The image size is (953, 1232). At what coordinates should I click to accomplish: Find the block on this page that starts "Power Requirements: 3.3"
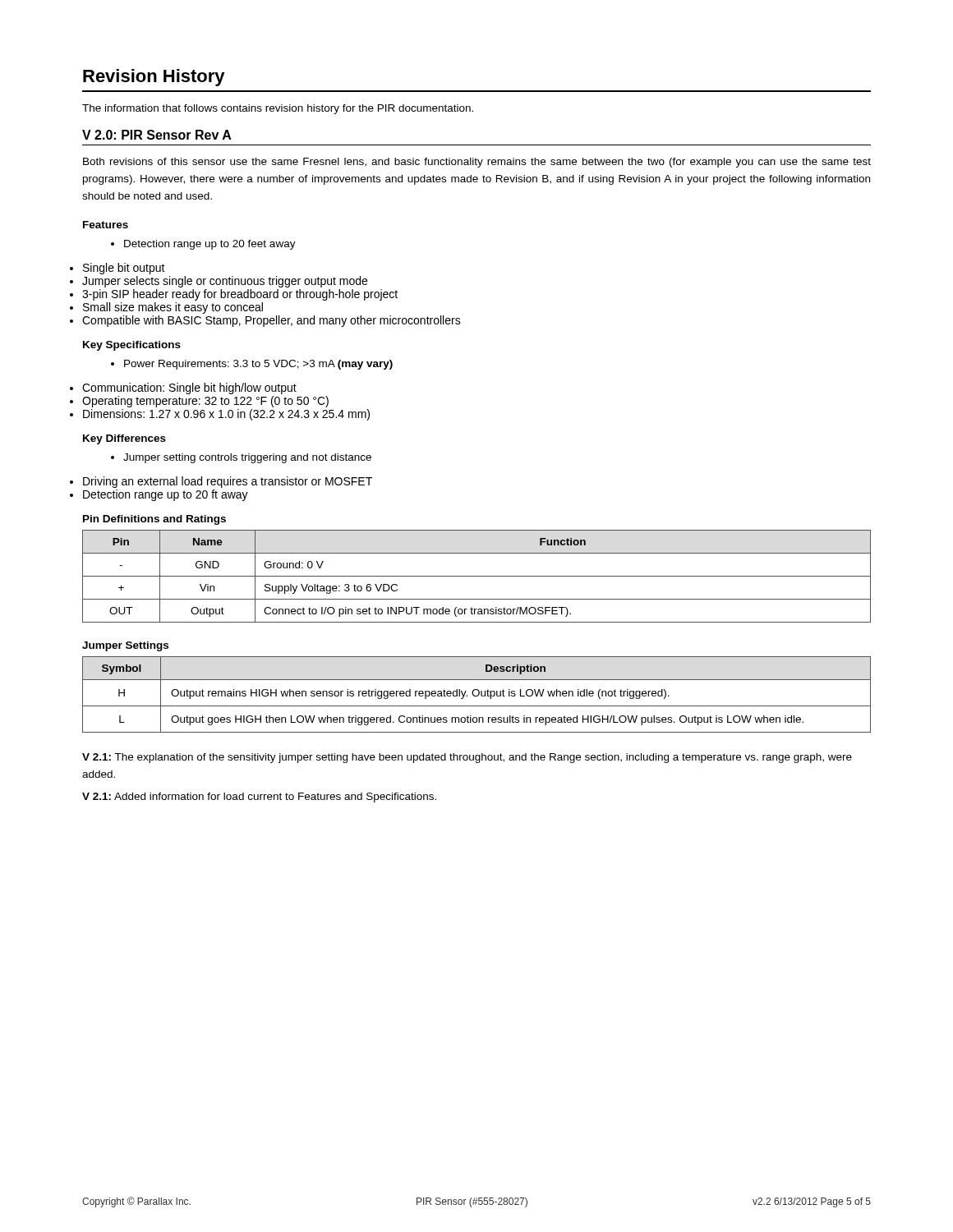[252, 365]
